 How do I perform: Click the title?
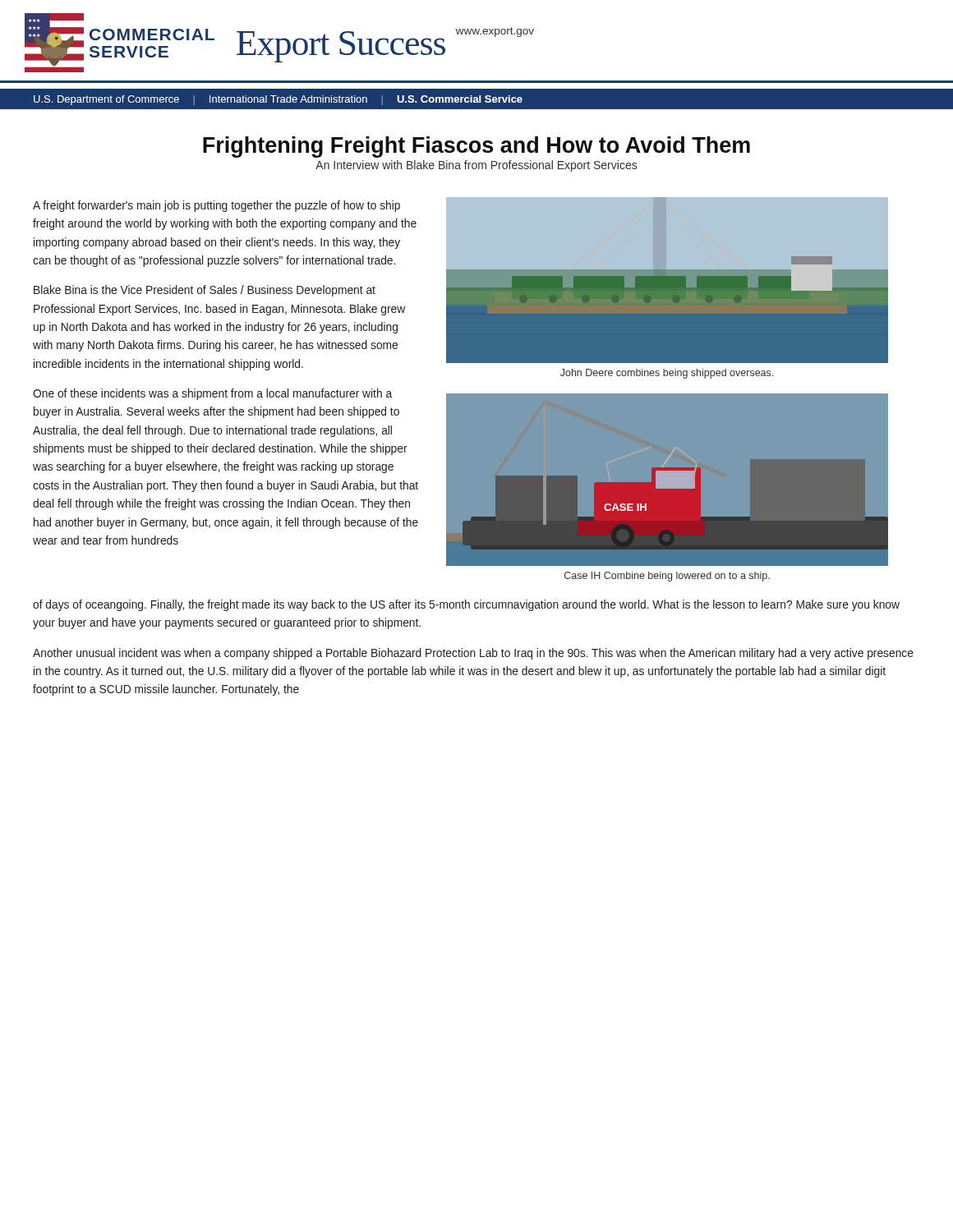(x=476, y=146)
